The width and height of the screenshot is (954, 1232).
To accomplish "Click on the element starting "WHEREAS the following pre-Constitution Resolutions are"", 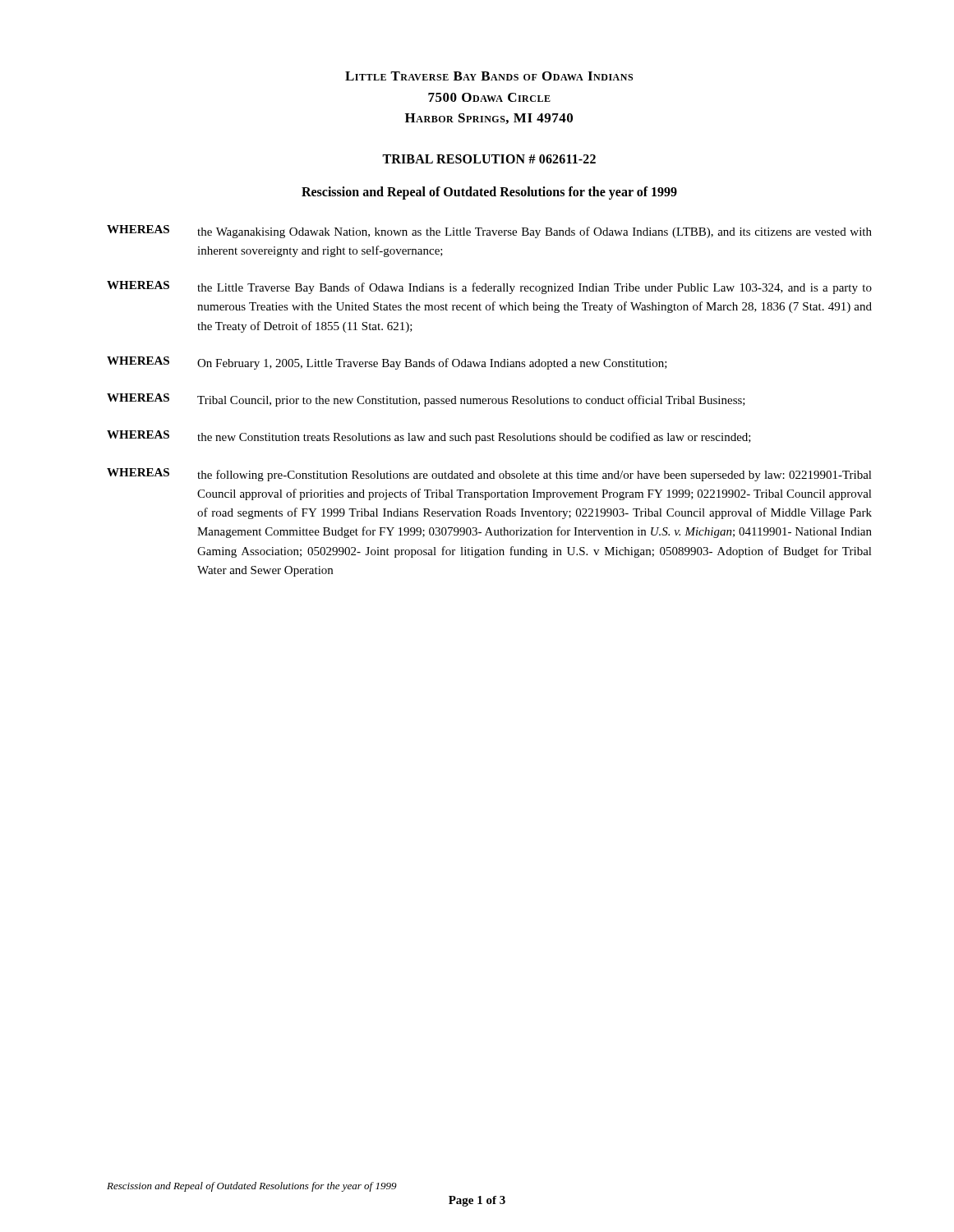I will tap(489, 523).
